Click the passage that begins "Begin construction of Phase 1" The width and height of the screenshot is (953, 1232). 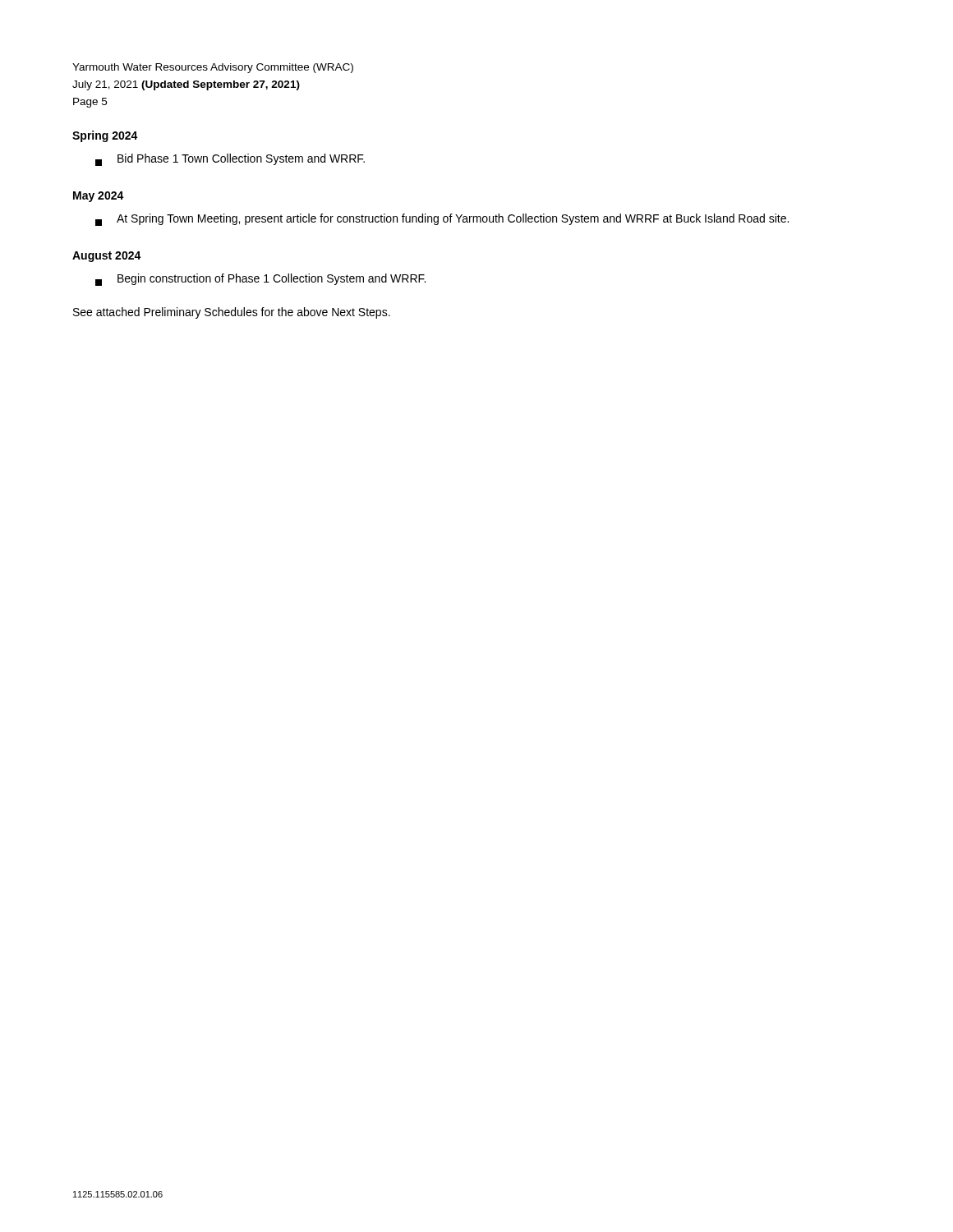[260, 280]
